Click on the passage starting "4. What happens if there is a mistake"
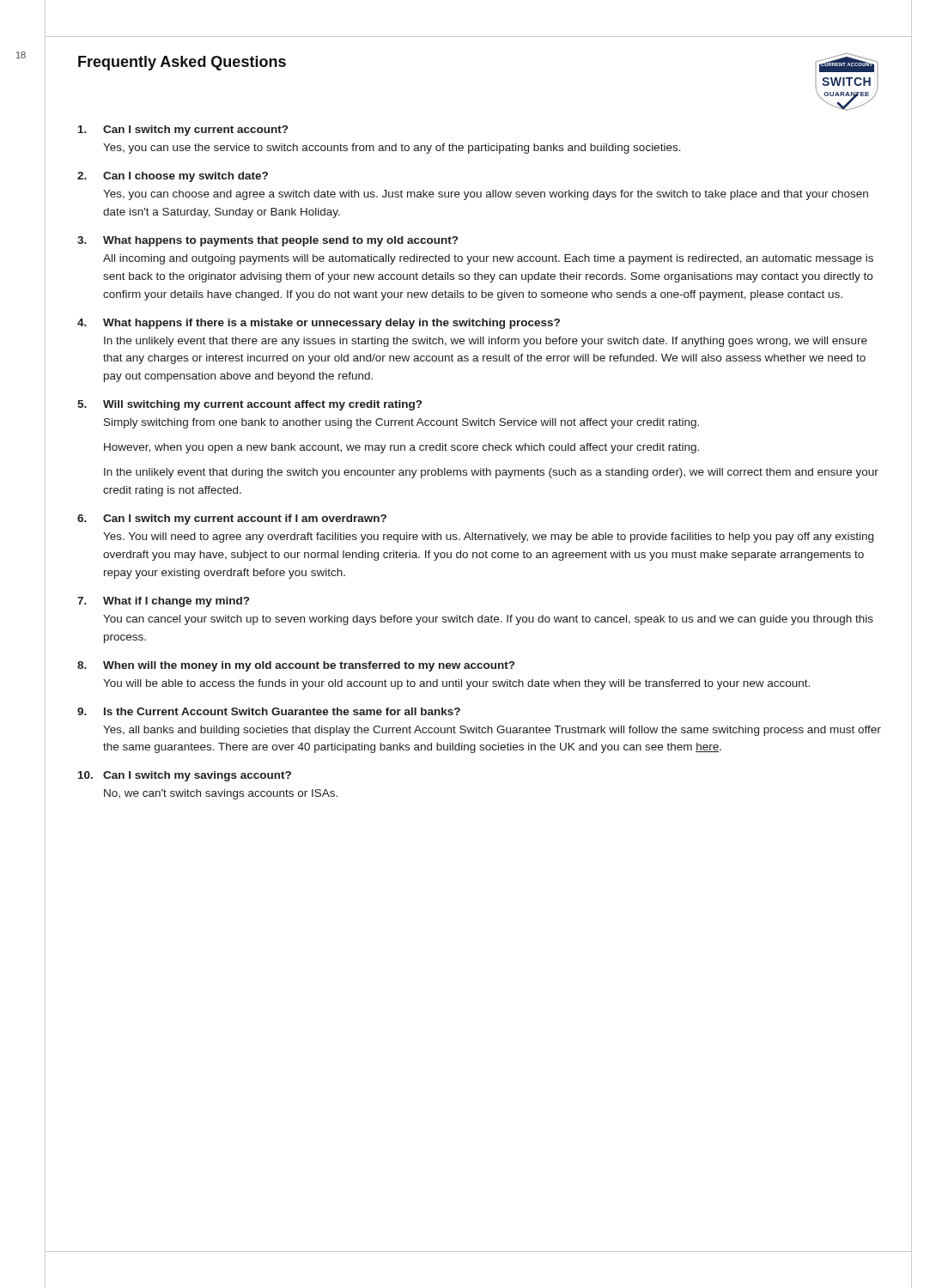 [x=481, y=351]
